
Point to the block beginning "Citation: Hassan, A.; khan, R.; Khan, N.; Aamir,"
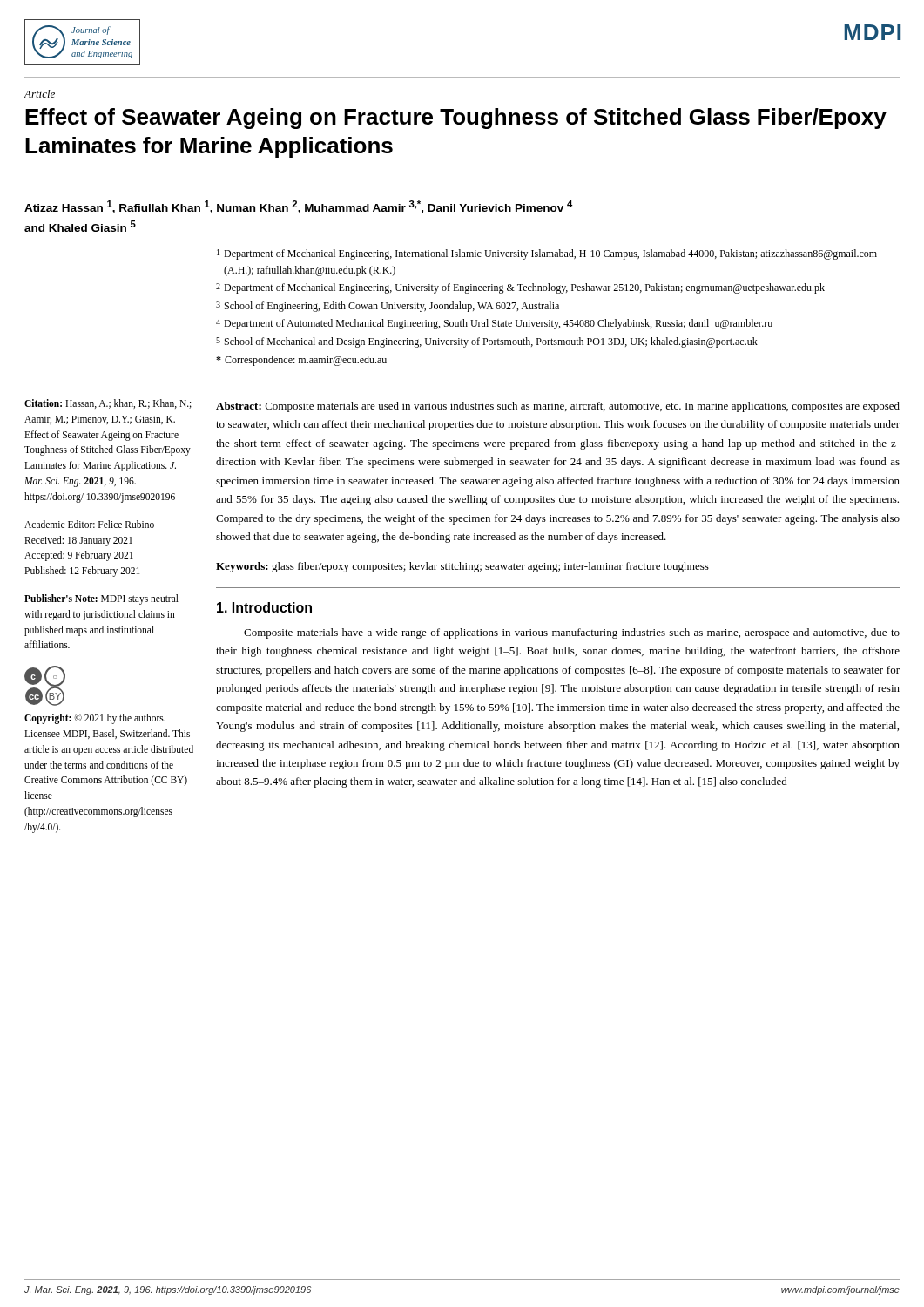108,450
